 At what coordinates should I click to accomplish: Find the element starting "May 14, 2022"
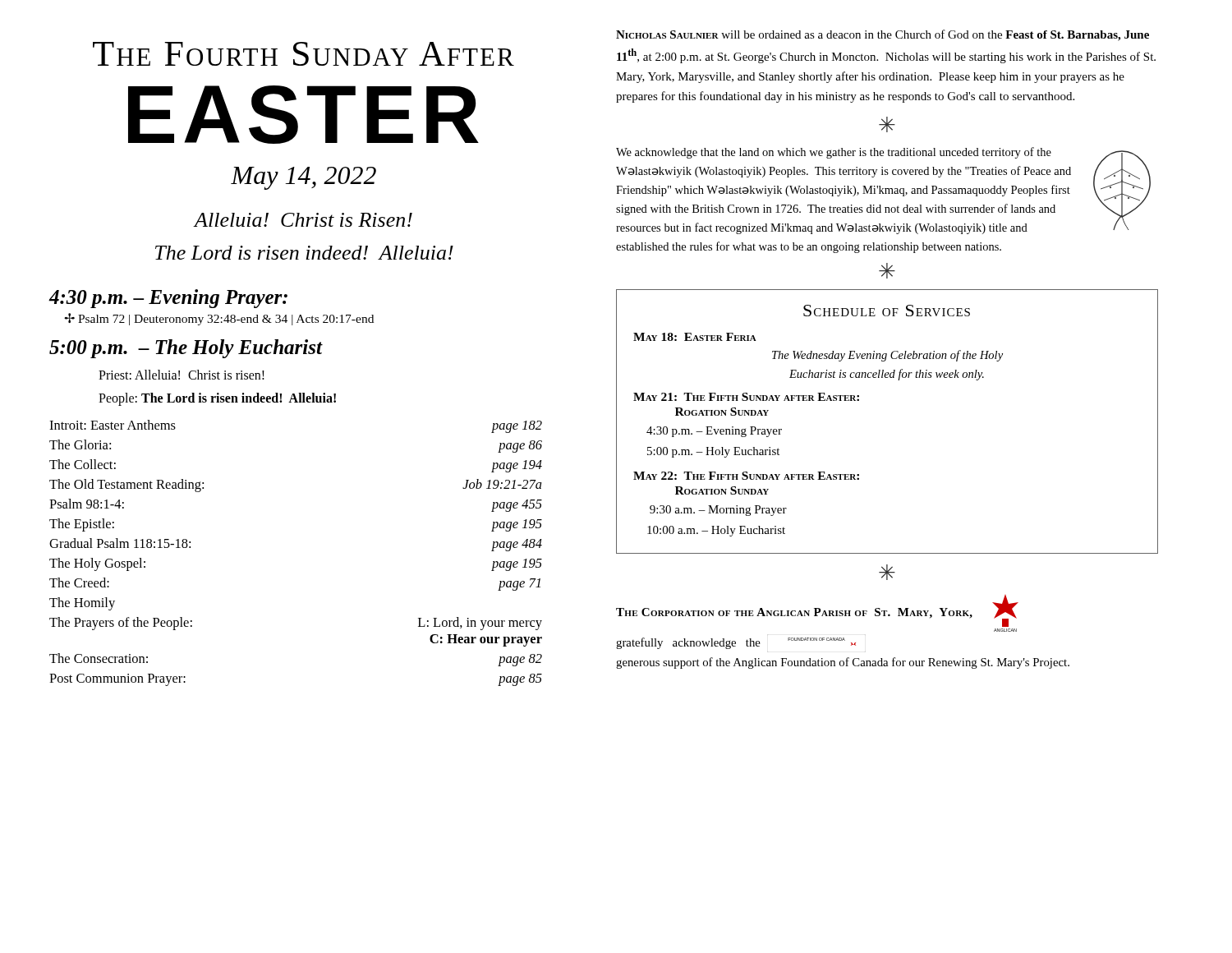click(x=304, y=175)
